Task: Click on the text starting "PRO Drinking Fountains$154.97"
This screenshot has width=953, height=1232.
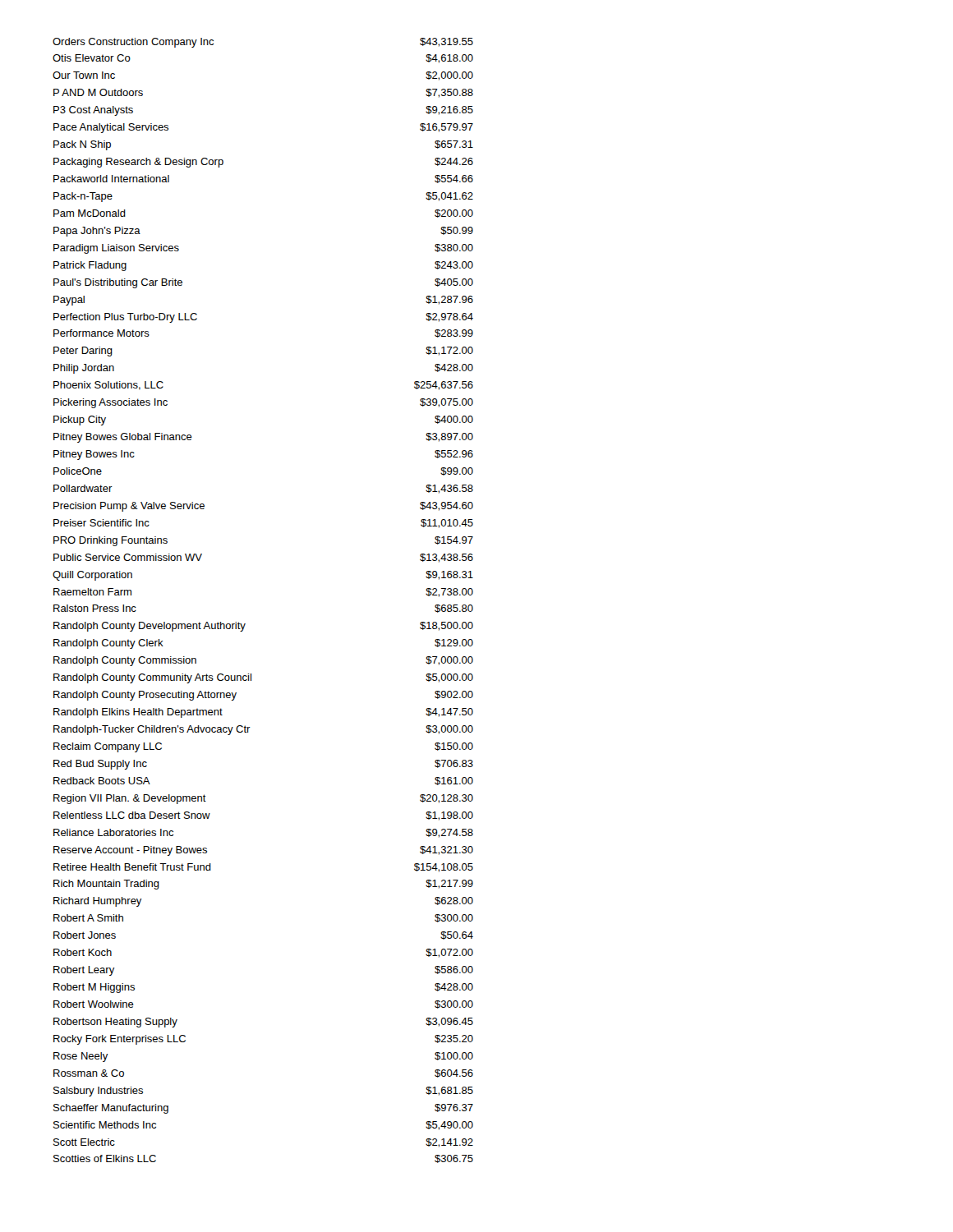Action: [x=112, y=541]
